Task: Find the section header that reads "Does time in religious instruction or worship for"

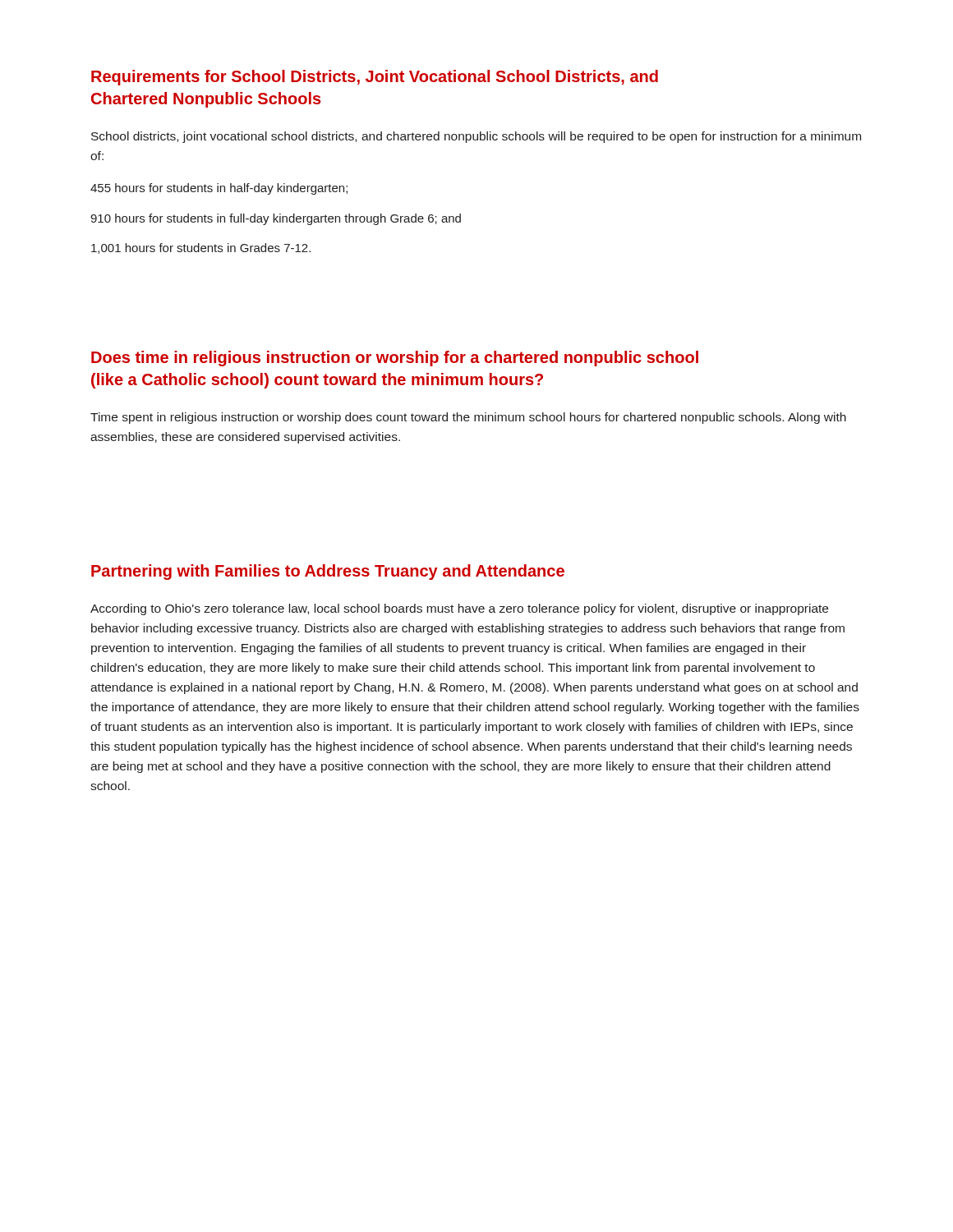Action: pyautogui.click(x=395, y=368)
